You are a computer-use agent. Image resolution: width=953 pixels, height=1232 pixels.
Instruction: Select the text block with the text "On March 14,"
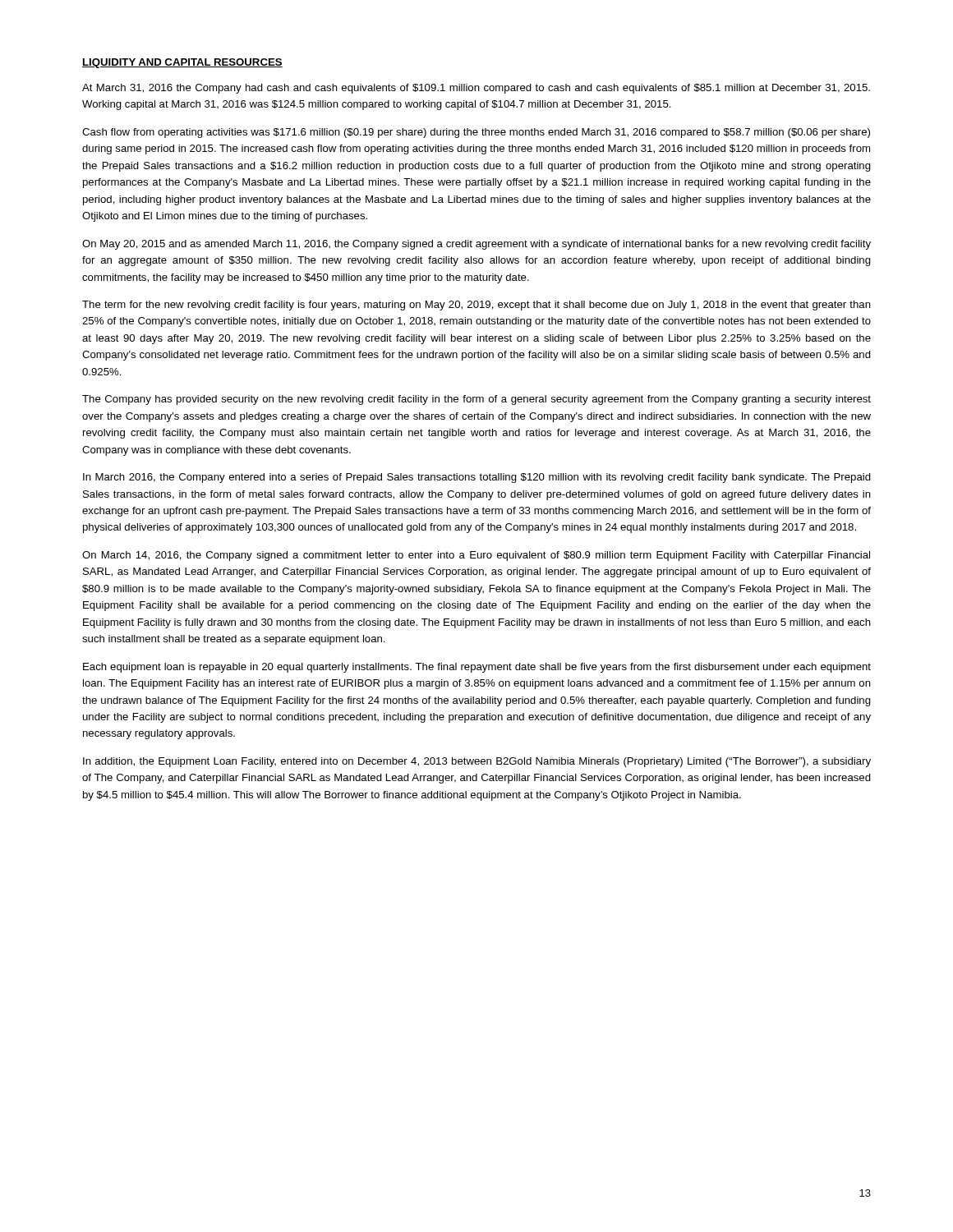476,597
